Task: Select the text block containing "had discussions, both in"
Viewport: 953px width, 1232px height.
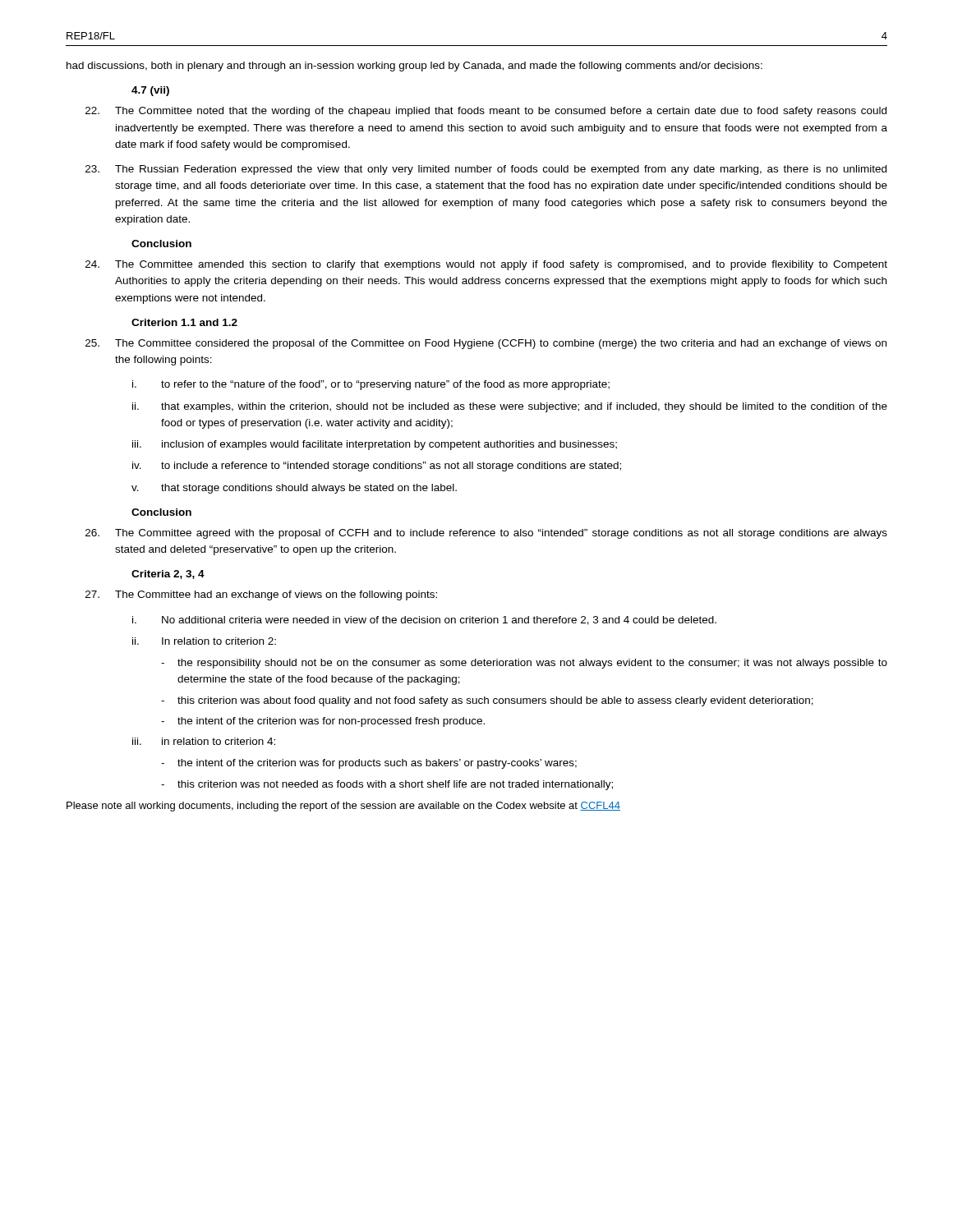Action: coord(414,65)
